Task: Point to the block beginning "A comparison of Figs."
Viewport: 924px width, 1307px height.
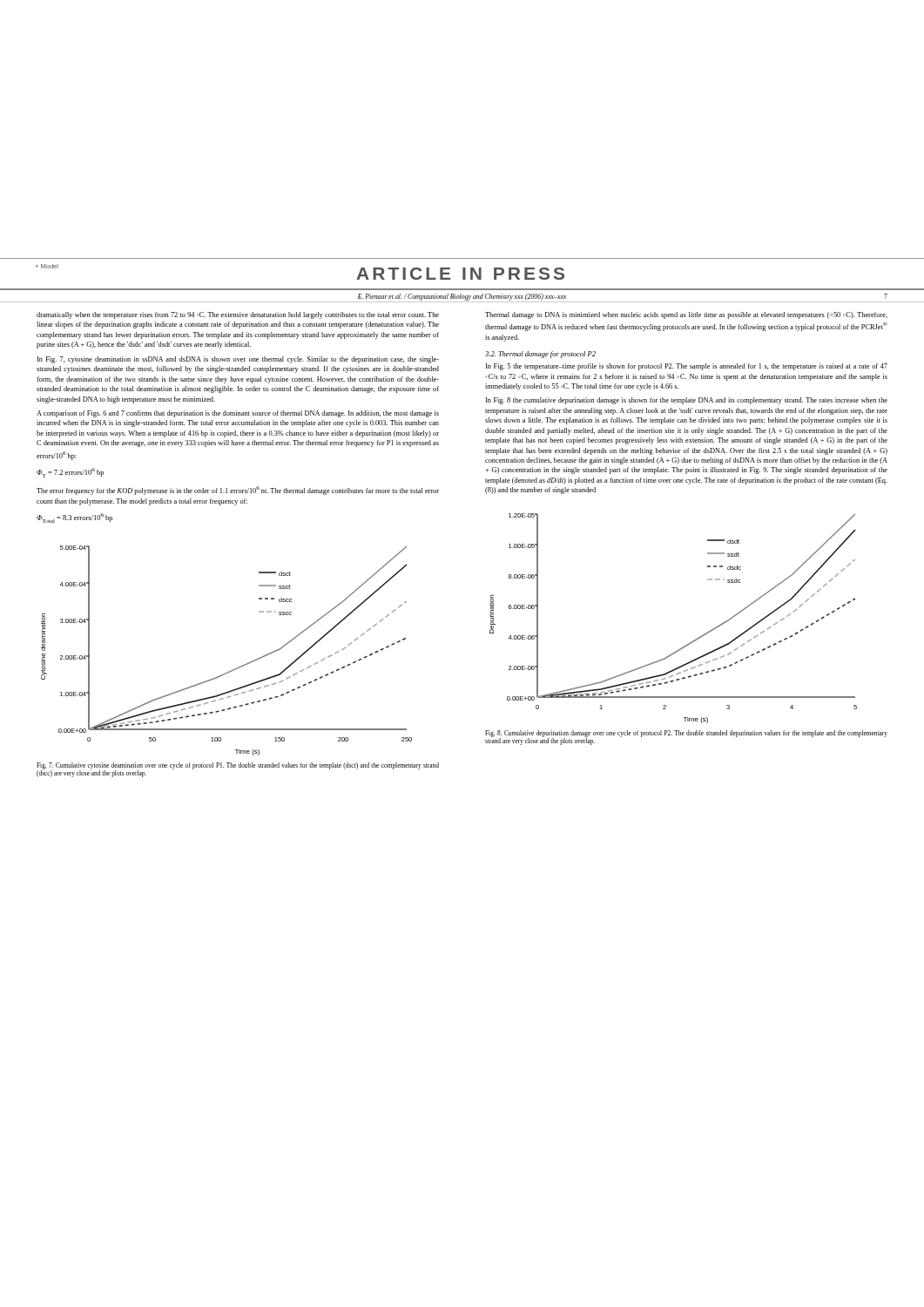Action: click(x=238, y=435)
